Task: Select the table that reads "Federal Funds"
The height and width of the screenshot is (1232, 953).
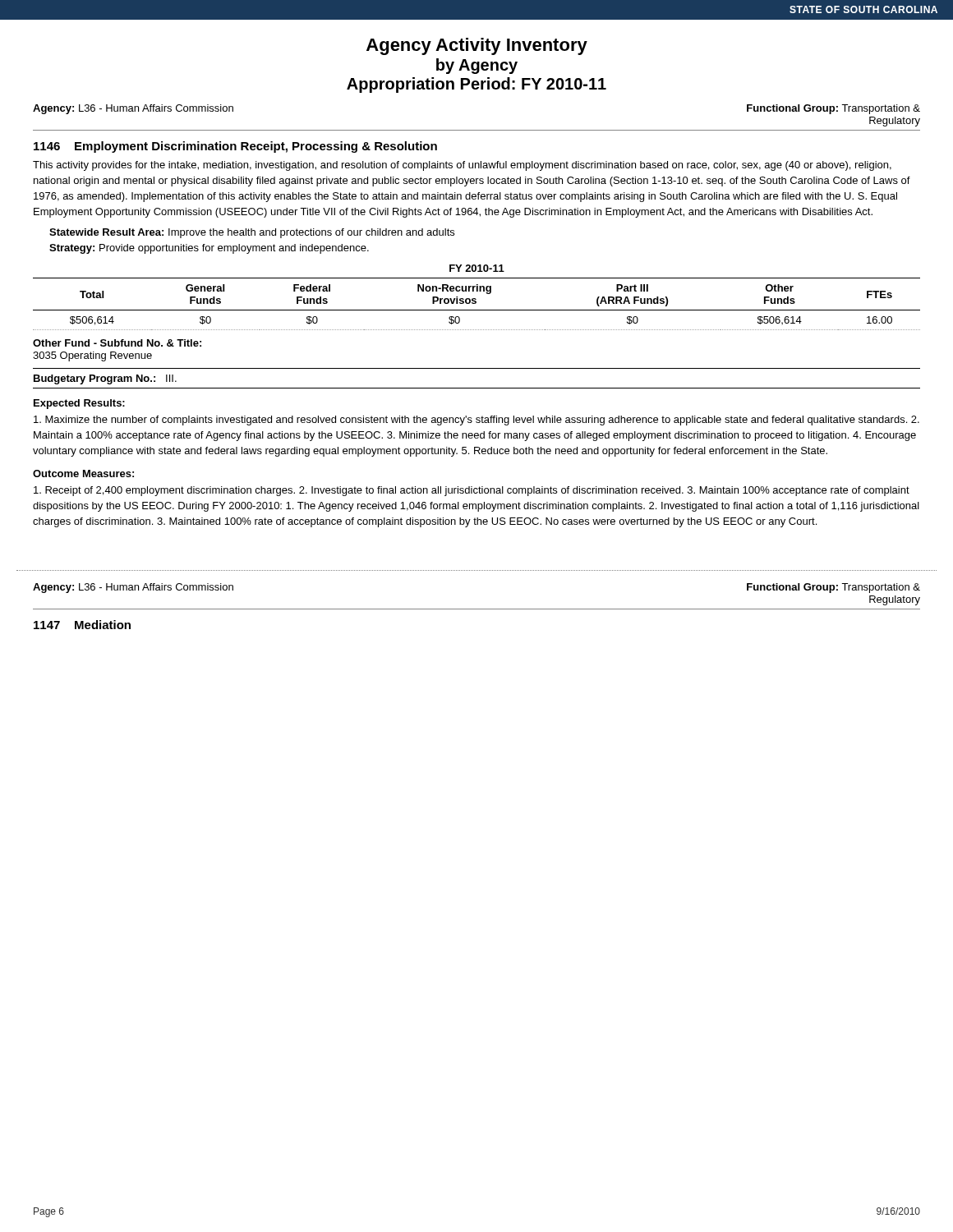Action: point(476,304)
